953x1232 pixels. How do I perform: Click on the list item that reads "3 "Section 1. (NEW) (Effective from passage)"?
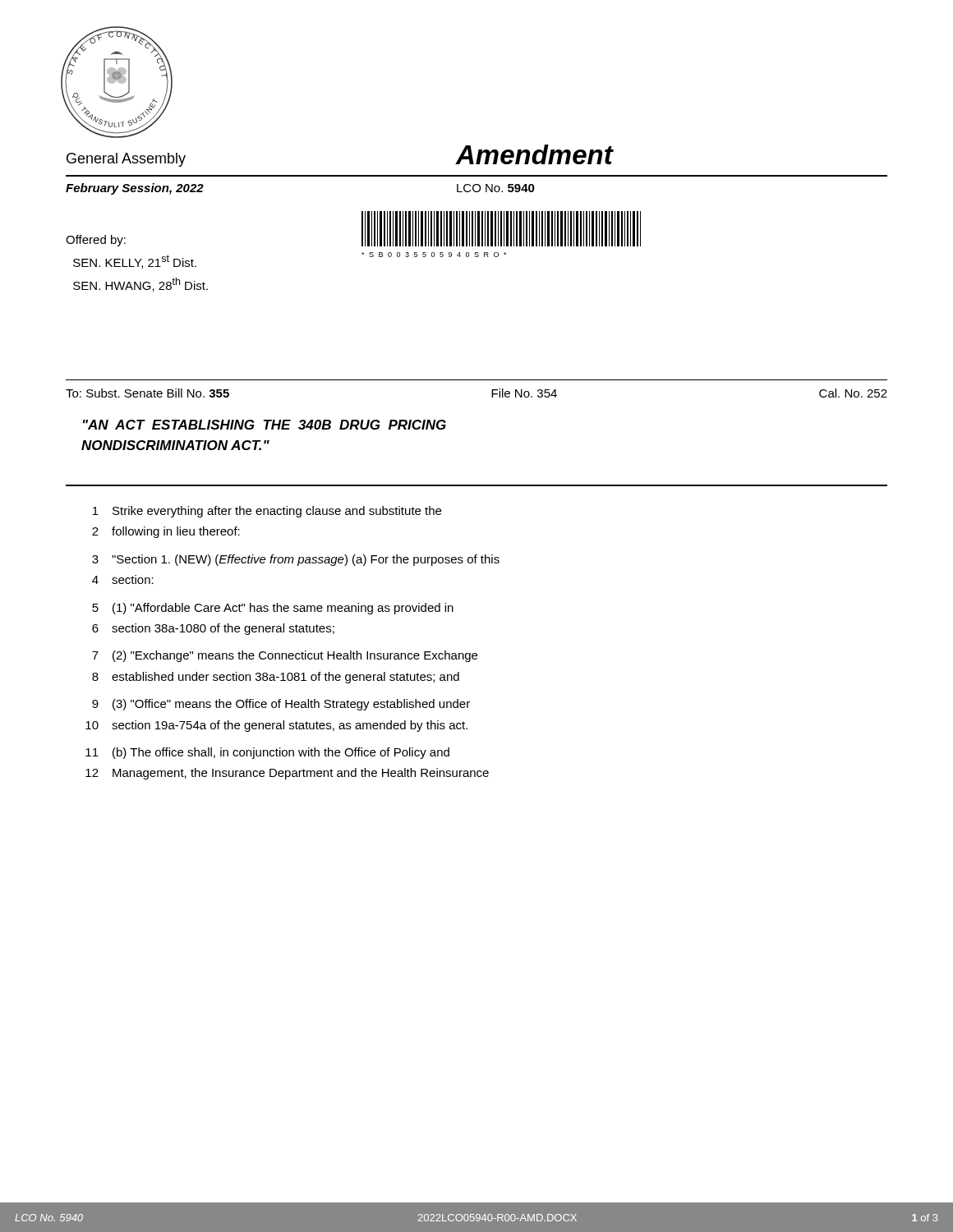476,559
